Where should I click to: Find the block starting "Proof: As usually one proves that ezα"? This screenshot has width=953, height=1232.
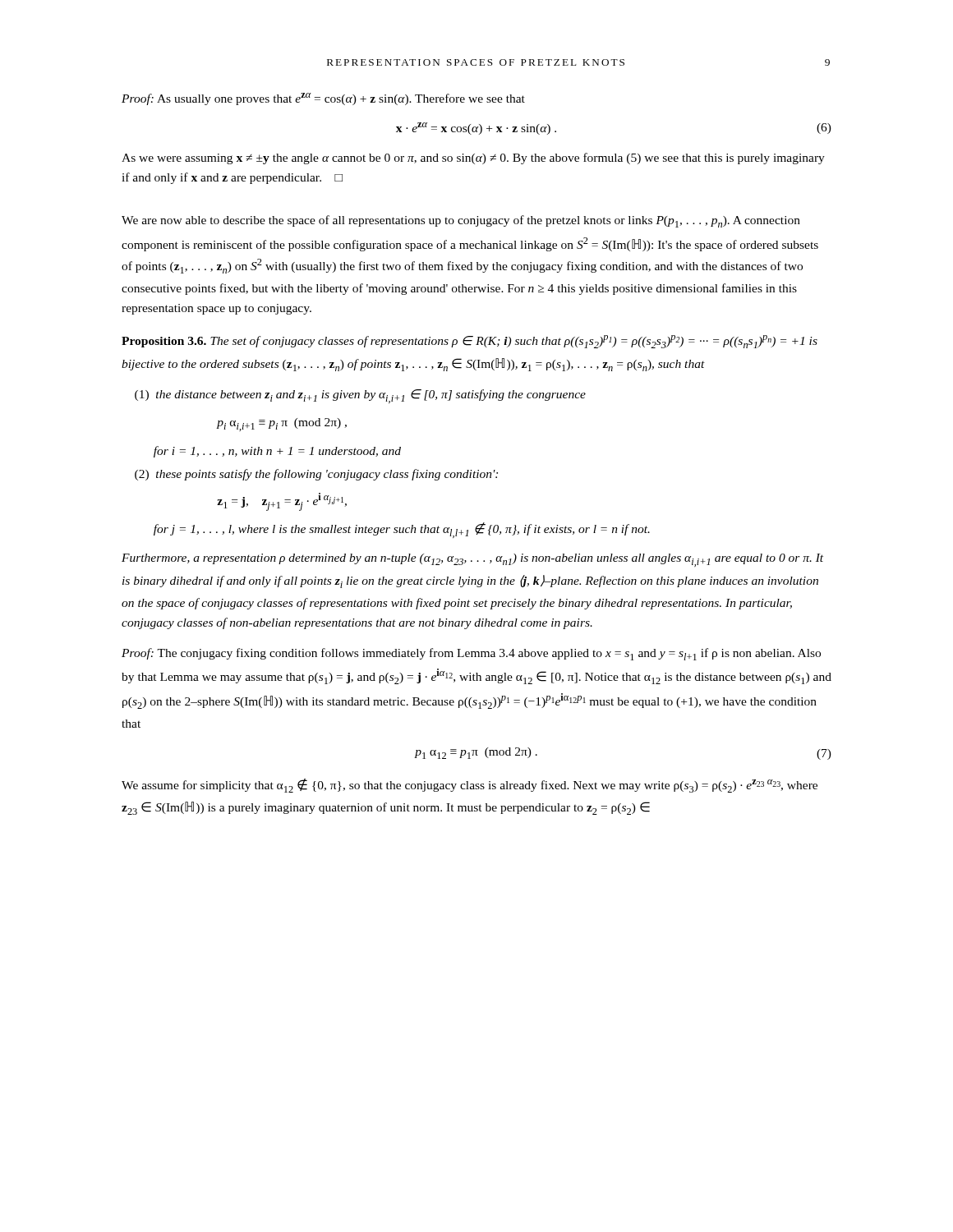pos(323,97)
